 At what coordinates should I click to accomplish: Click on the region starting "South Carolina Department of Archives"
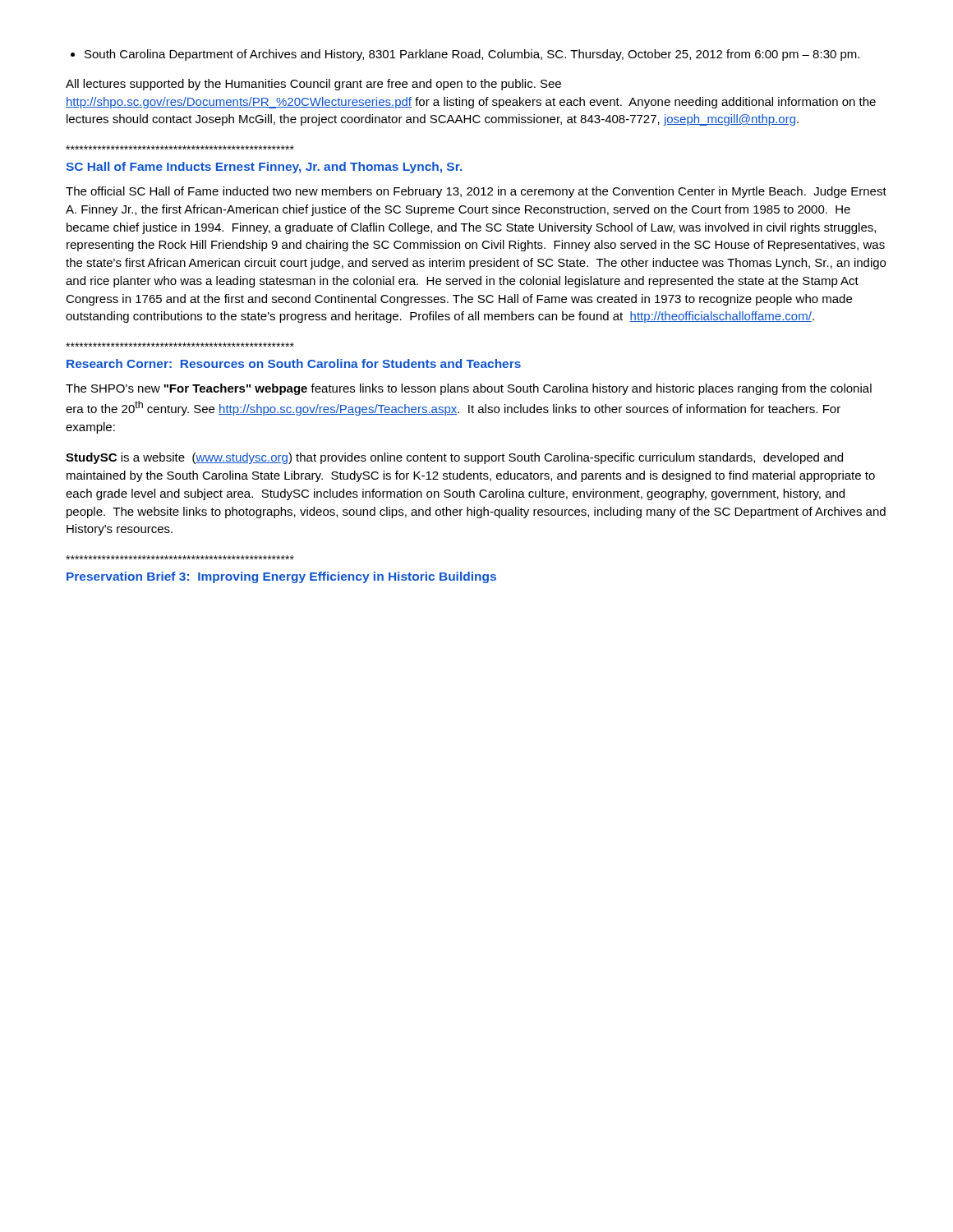click(x=476, y=54)
